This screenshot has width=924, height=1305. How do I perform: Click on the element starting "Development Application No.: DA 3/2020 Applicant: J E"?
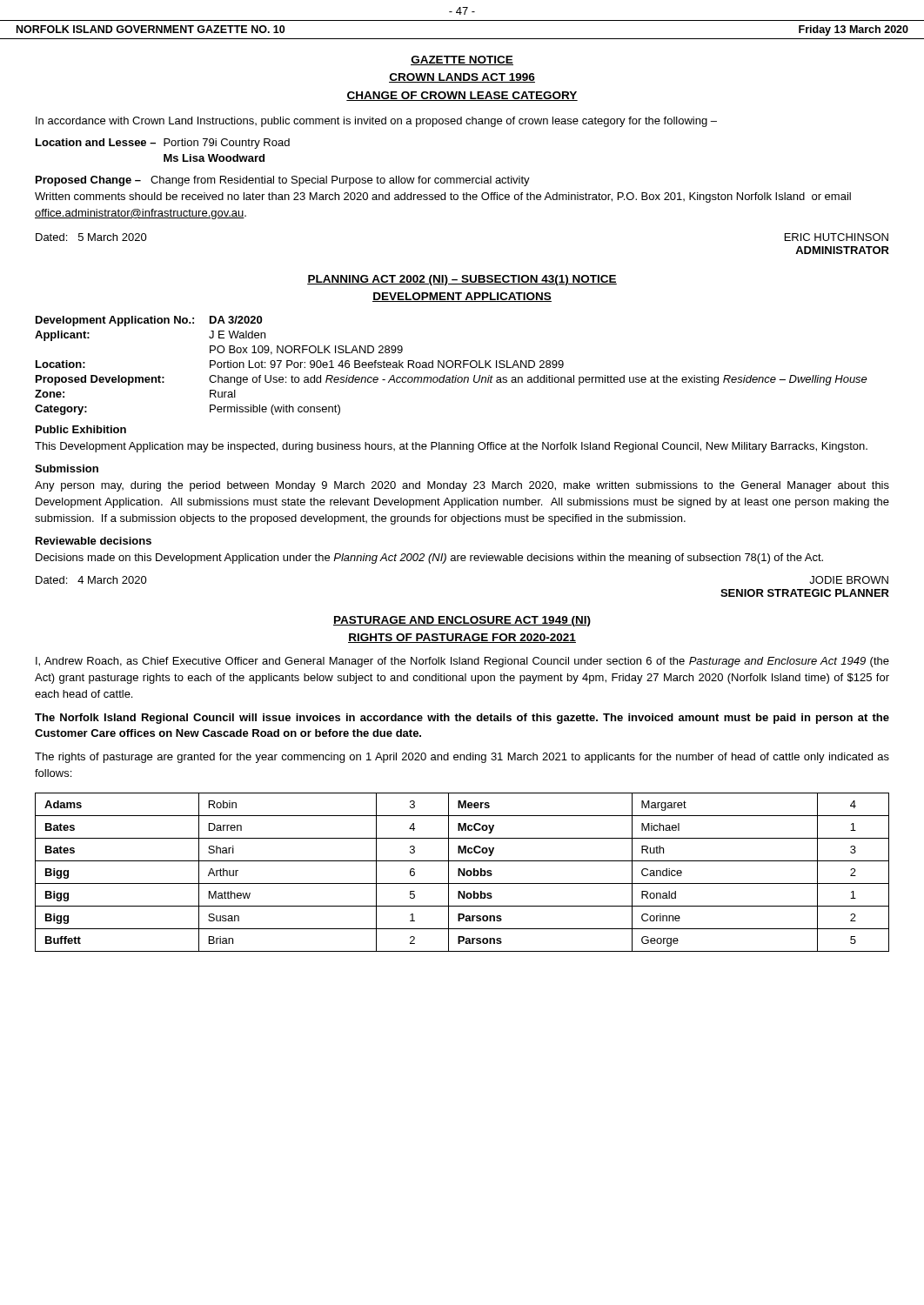pos(451,364)
